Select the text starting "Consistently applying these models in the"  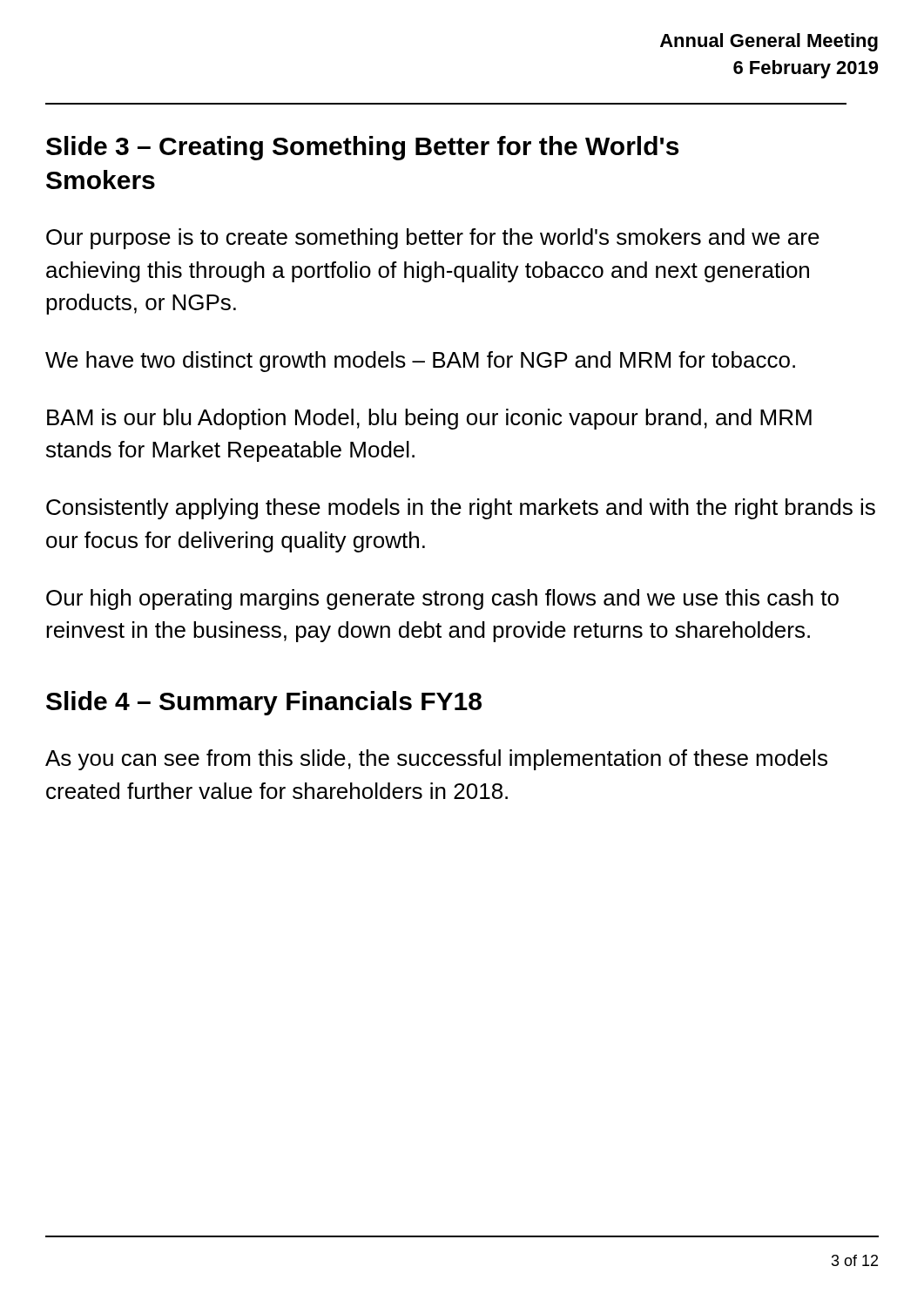[x=461, y=524]
